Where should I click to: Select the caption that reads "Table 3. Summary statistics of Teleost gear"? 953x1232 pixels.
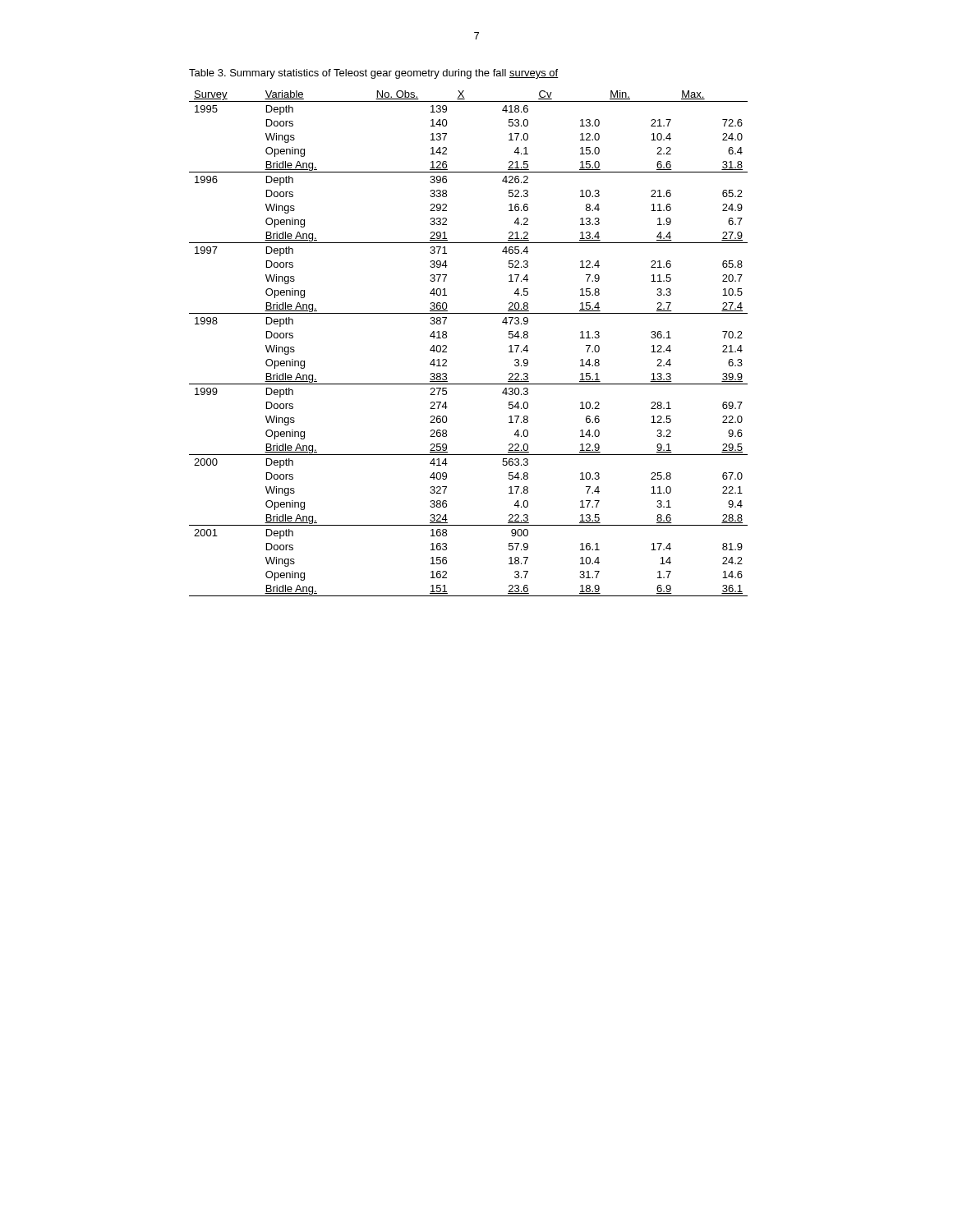[468, 73]
